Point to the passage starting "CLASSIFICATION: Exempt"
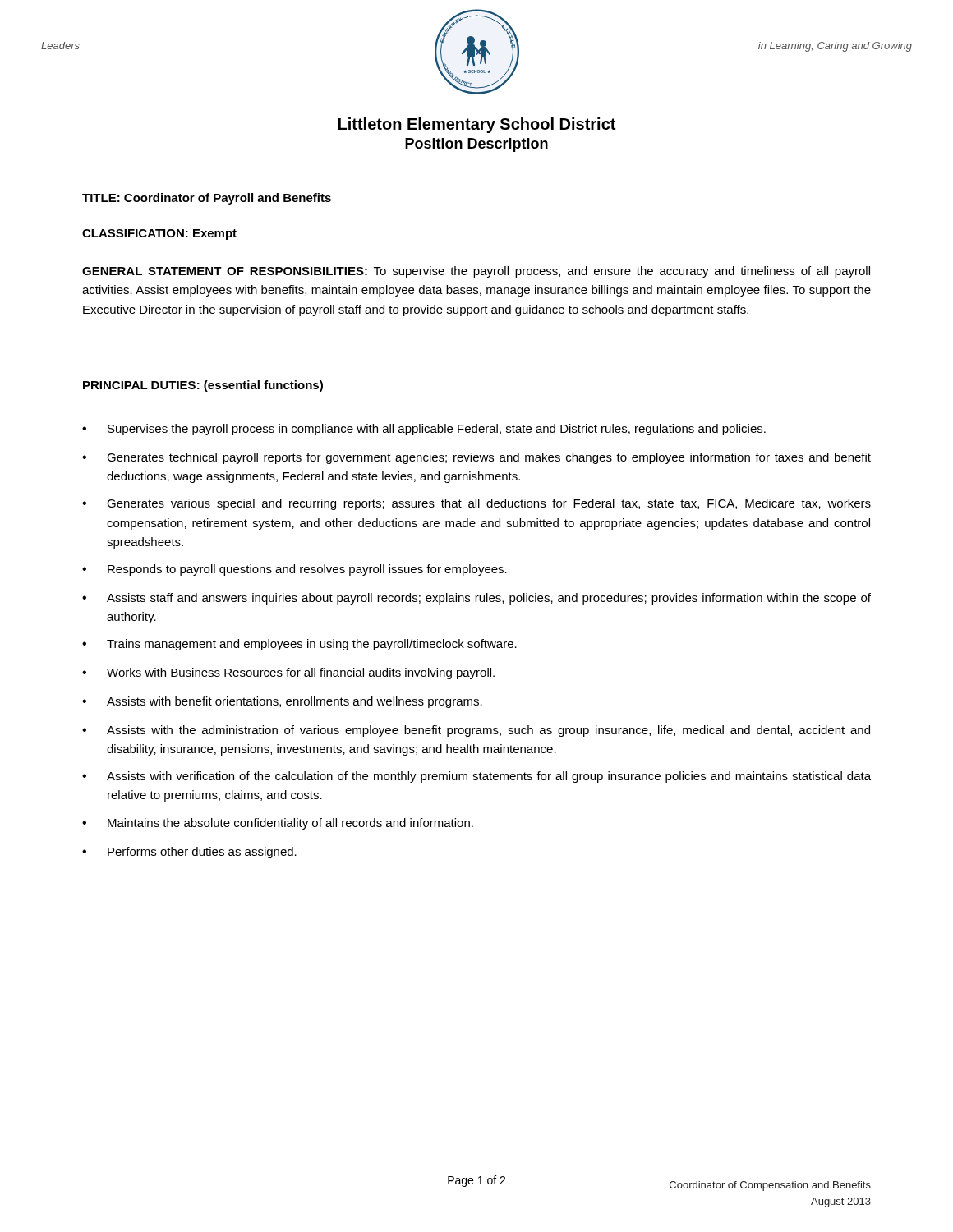Viewport: 953px width, 1232px height. tap(159, 233)
